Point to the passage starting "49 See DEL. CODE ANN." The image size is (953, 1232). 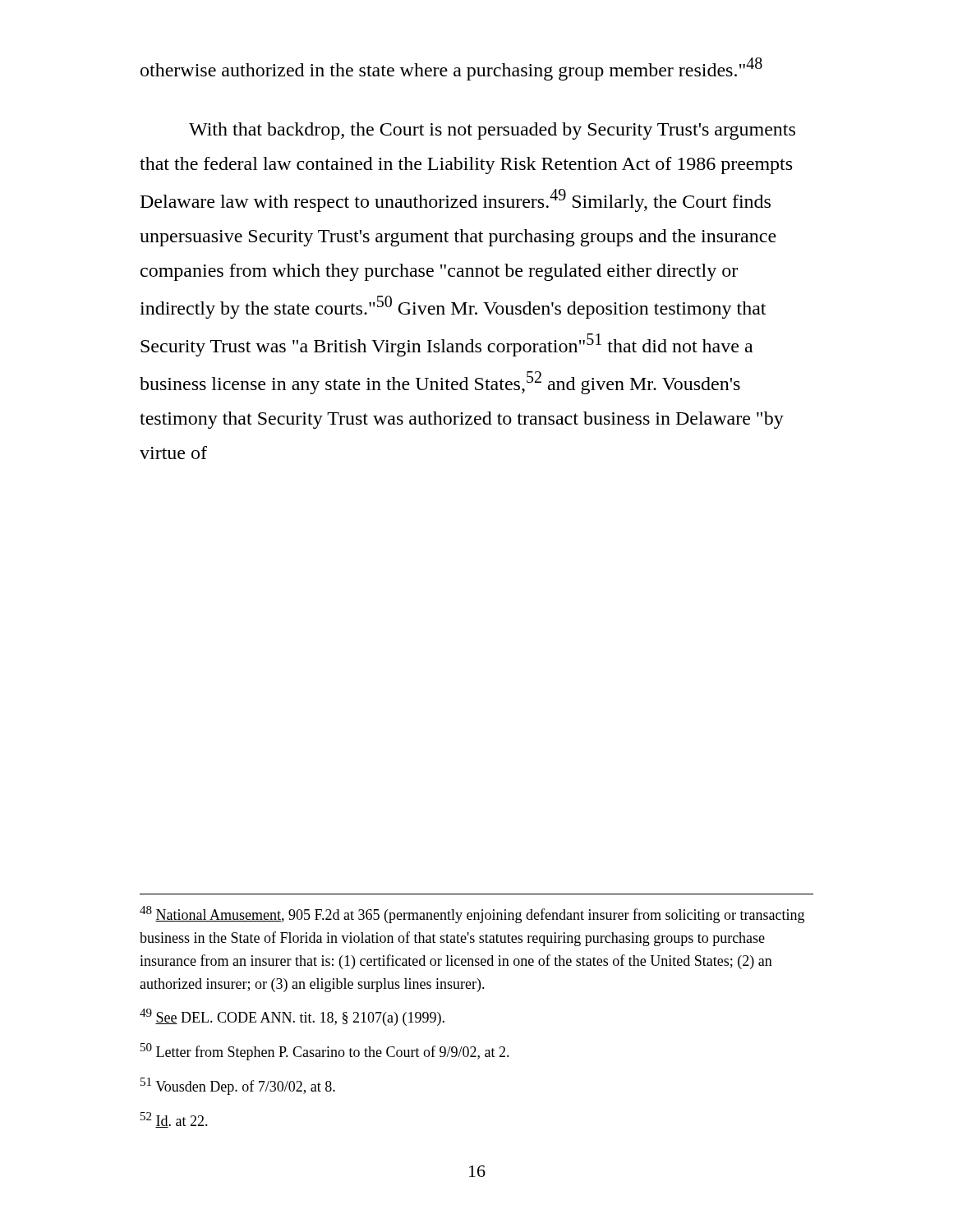coord(292,1016)
